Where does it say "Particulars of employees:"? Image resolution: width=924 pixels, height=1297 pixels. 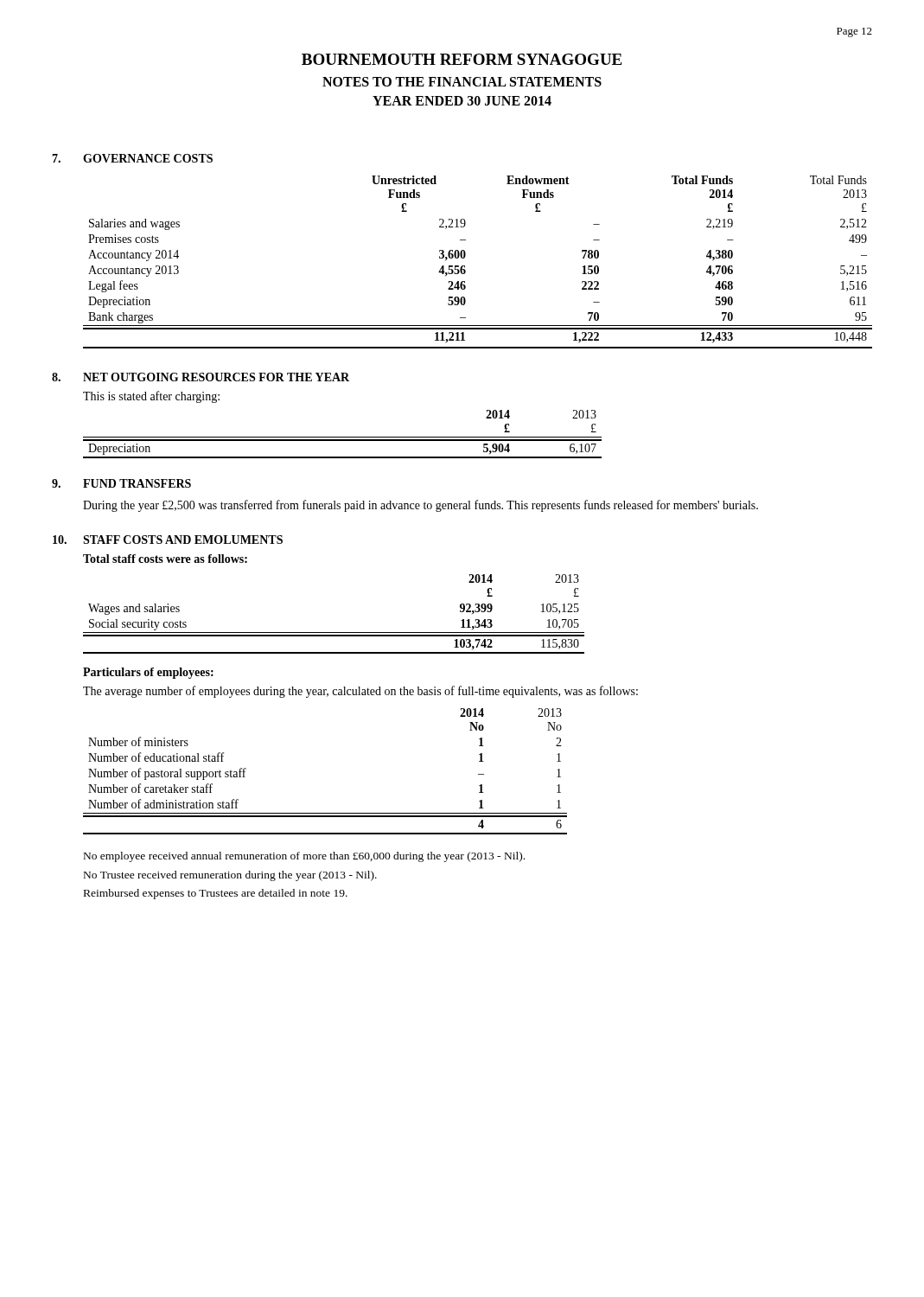(x=148, y=672)
